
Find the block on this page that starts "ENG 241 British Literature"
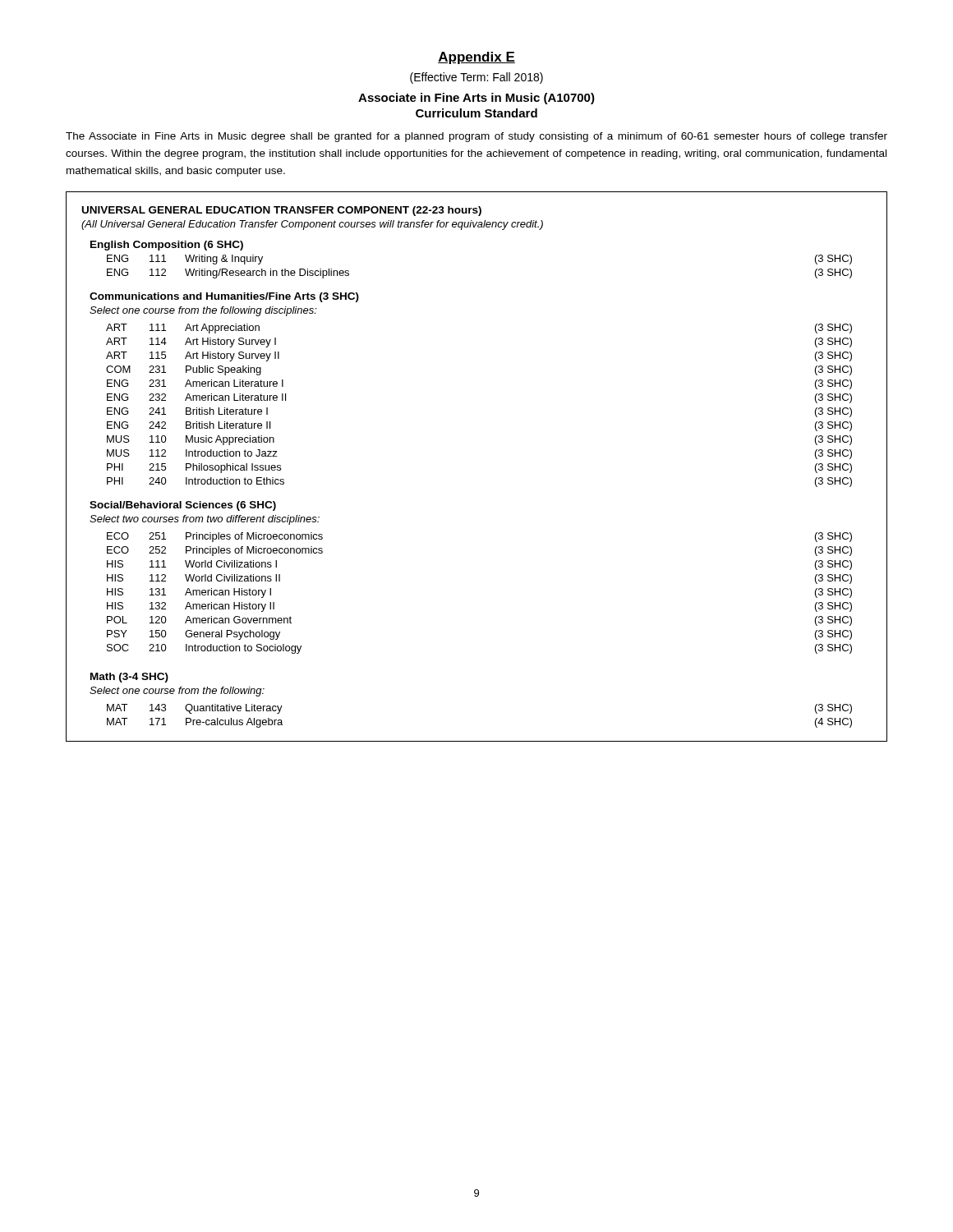[x=117, y=412]
